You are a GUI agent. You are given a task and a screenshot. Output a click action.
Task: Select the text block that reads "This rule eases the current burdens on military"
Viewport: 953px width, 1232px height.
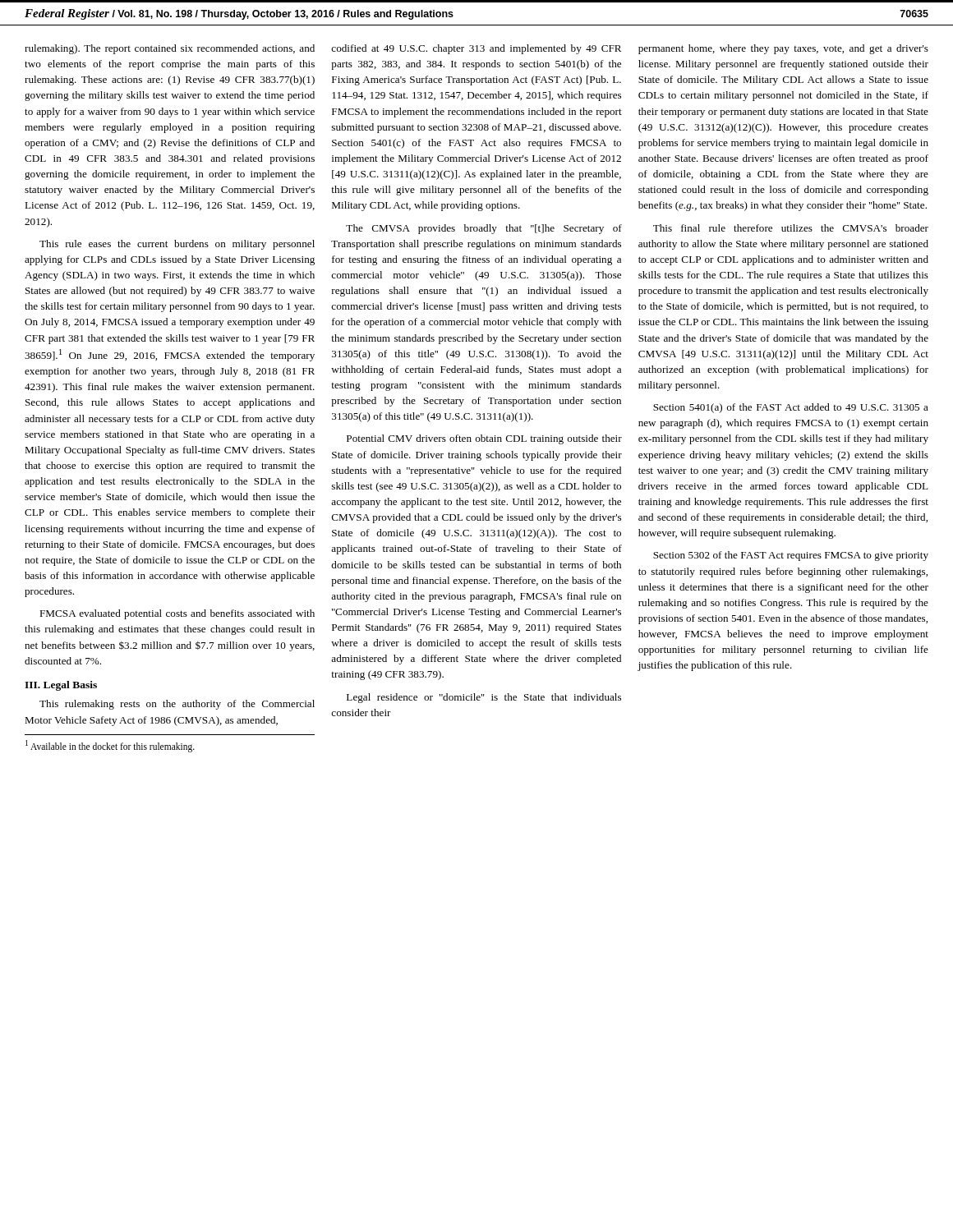(170, 417)
